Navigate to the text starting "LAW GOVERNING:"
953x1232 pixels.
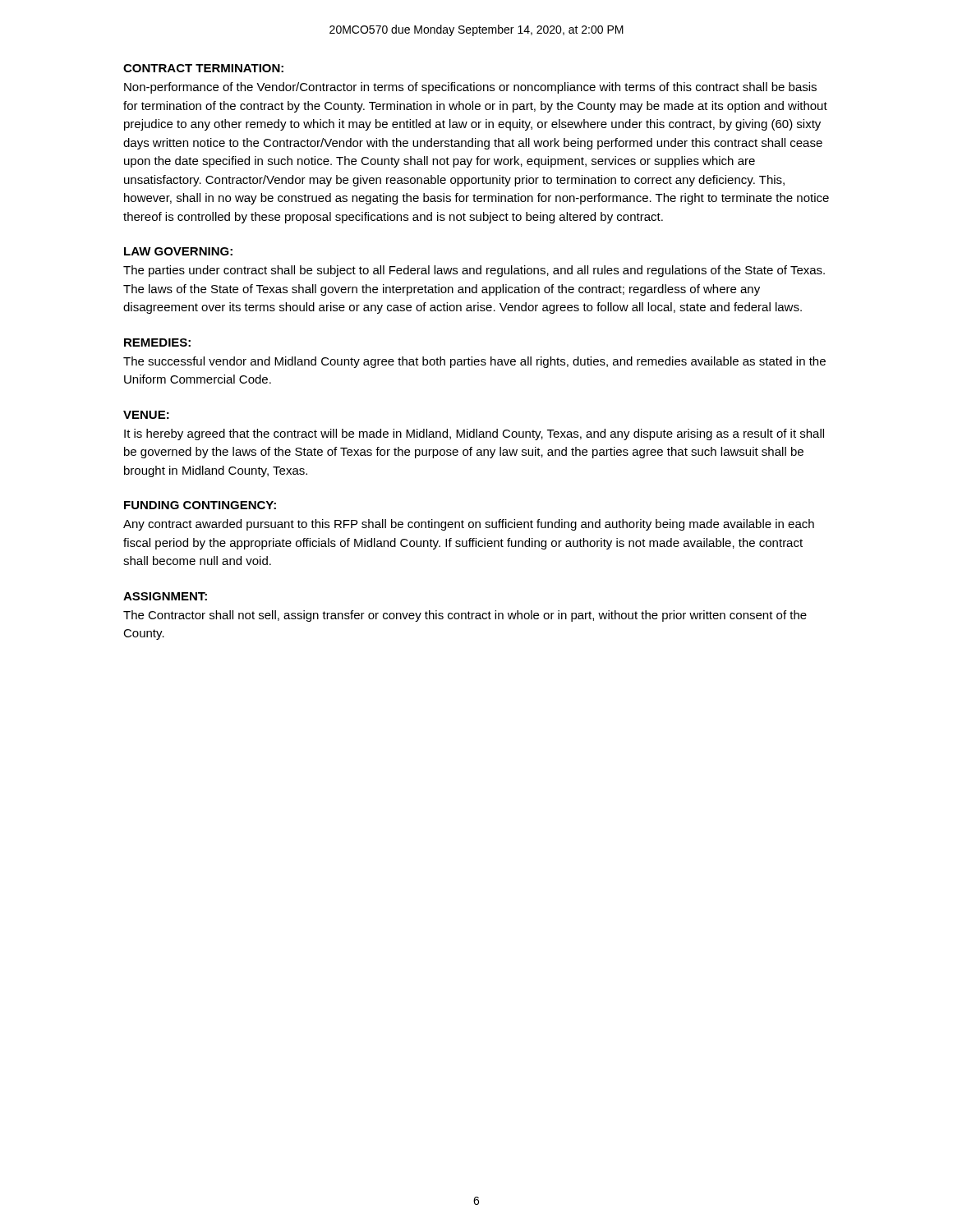click(x=178, y=251)
